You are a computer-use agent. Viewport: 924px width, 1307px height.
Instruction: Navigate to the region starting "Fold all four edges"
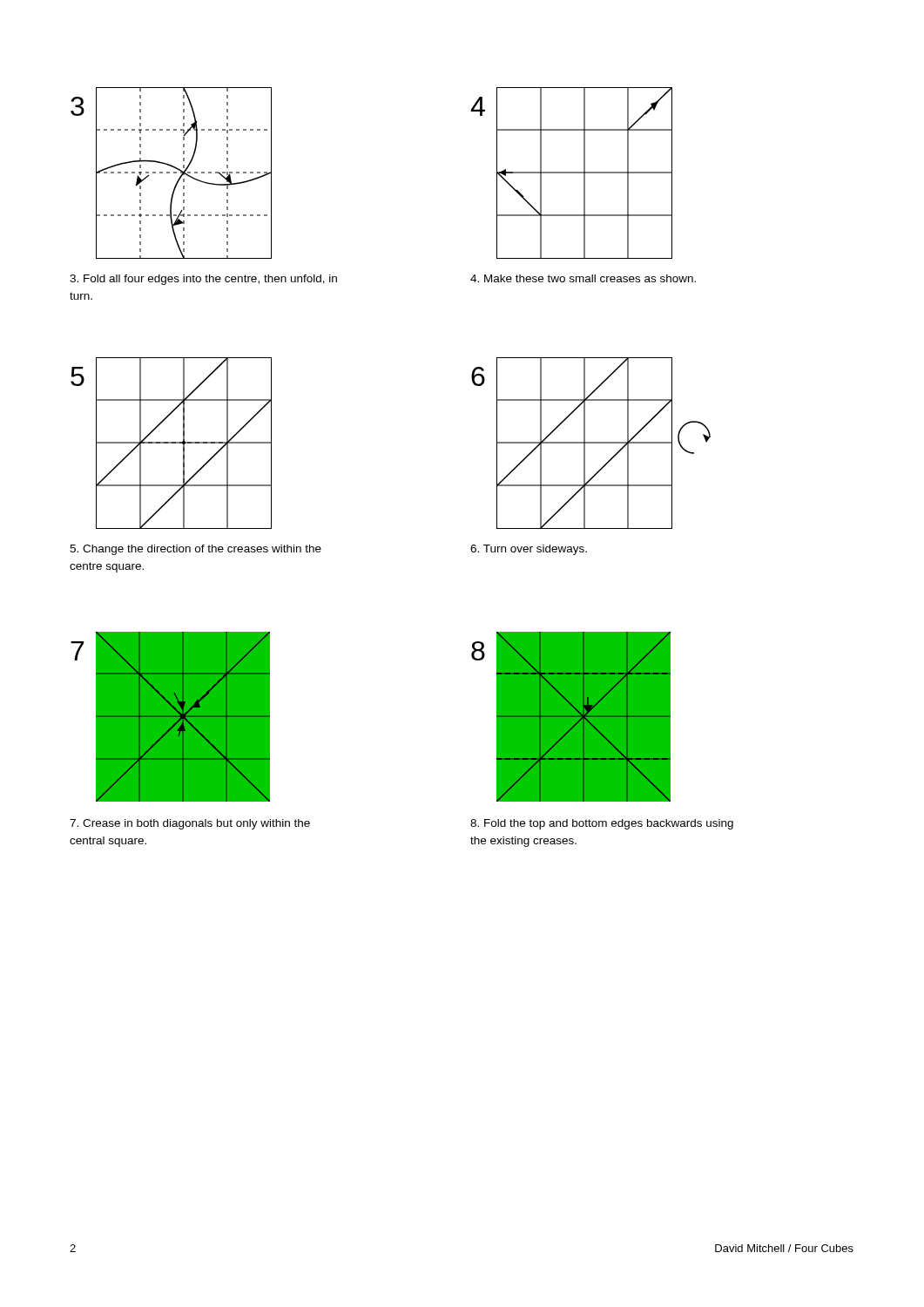(204, 287)
